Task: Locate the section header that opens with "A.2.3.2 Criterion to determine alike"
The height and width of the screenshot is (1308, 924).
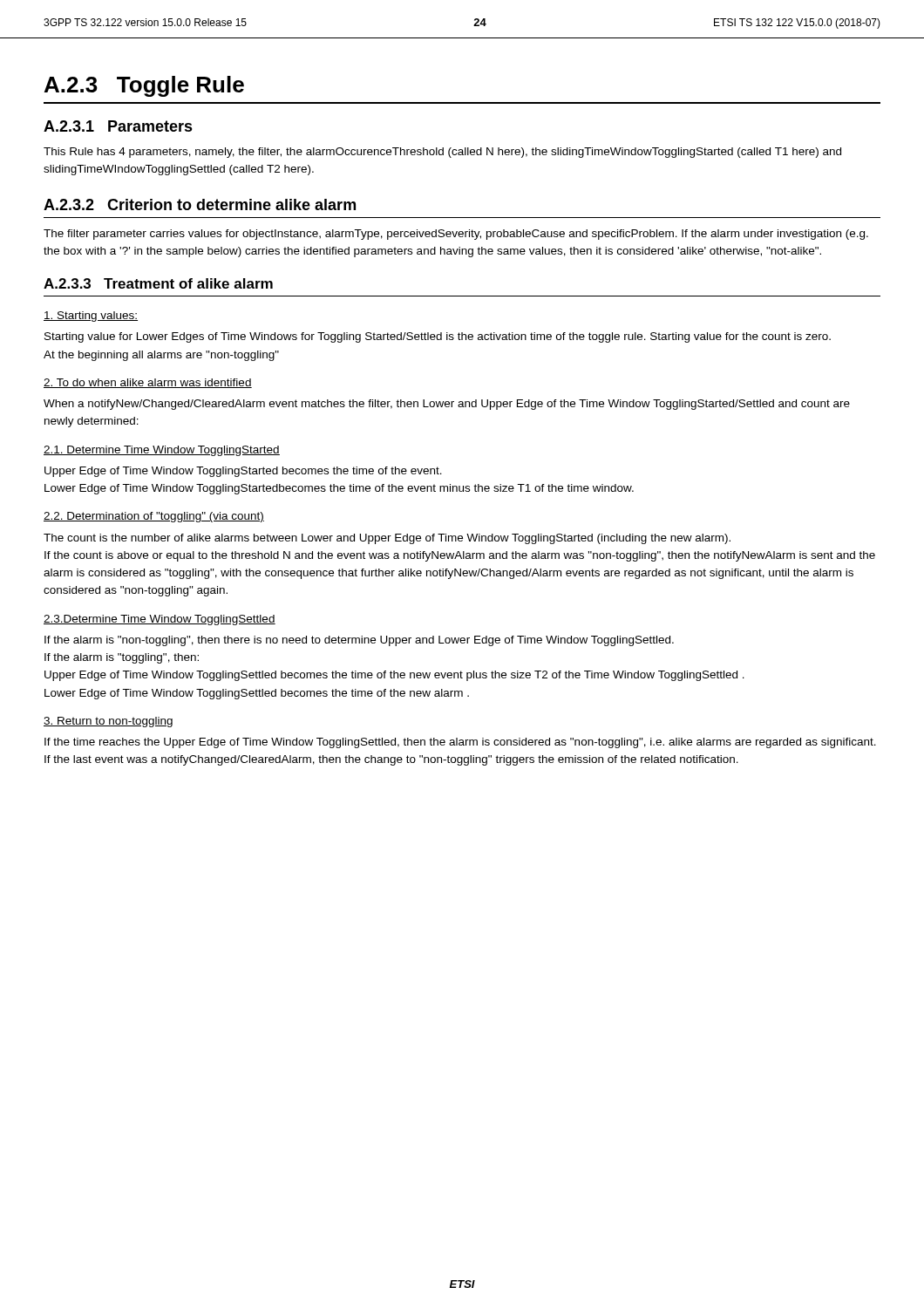Action: 200,205
